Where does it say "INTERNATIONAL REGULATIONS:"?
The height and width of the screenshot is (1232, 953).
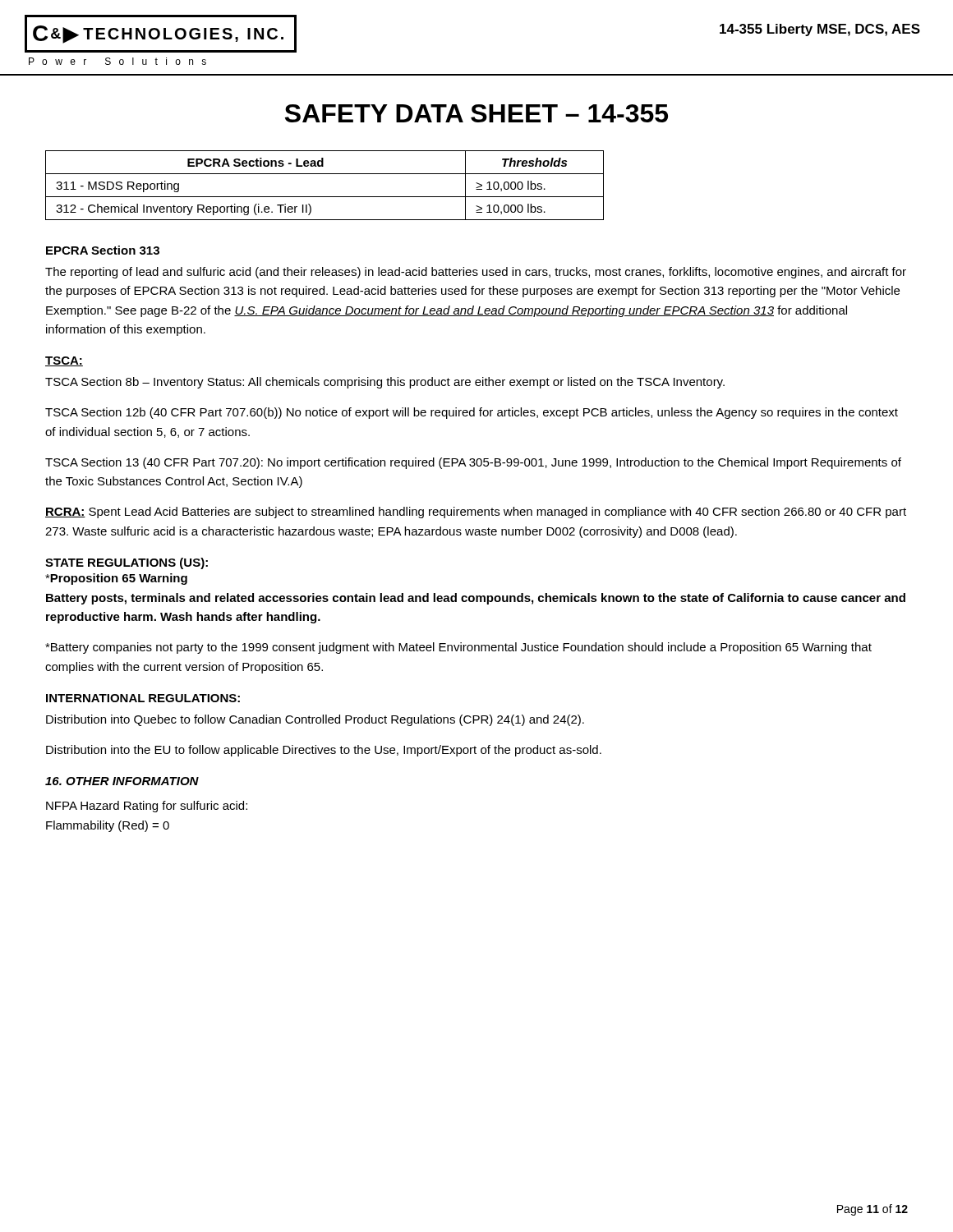tap(143, 697)
